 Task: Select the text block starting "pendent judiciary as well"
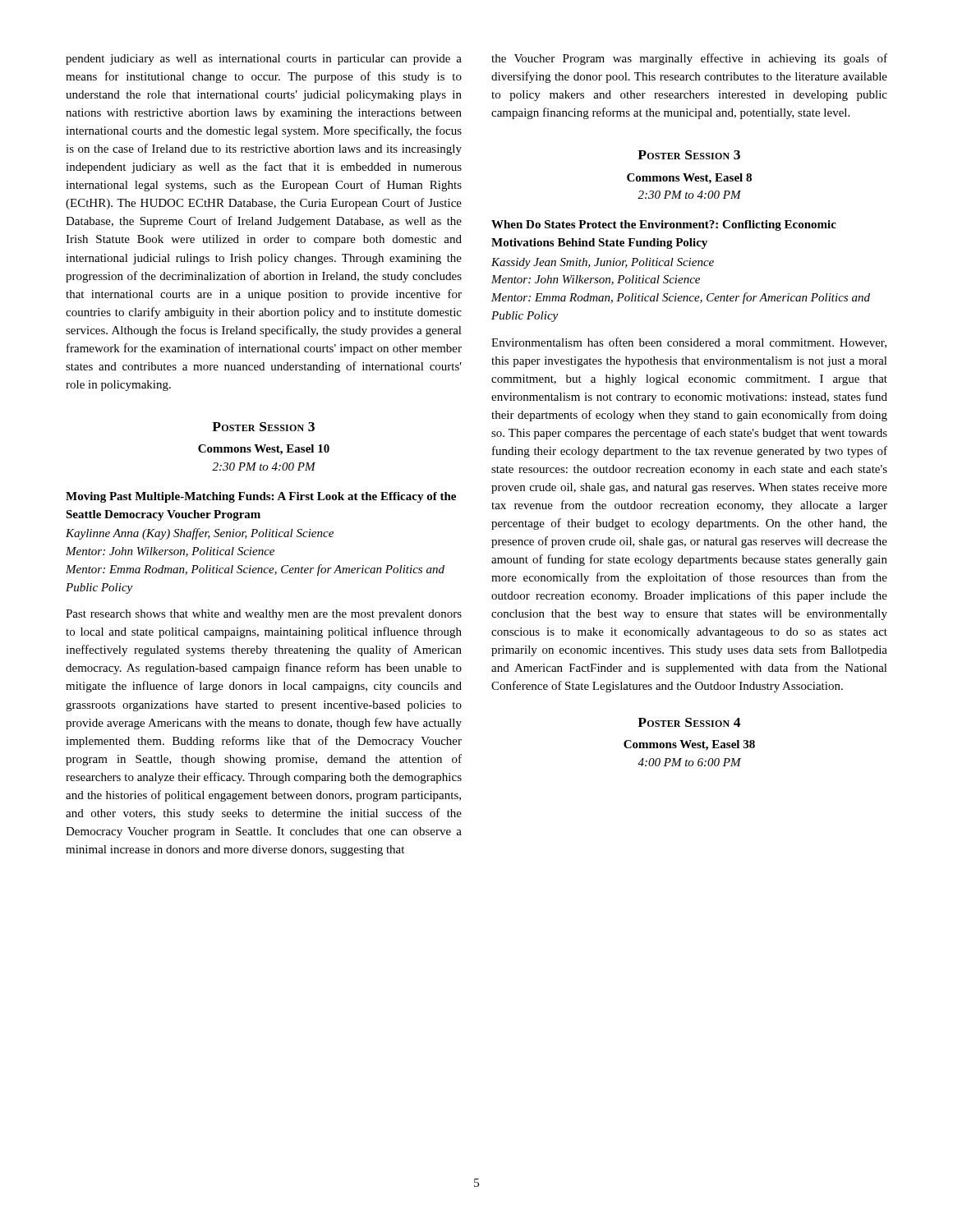264,221
